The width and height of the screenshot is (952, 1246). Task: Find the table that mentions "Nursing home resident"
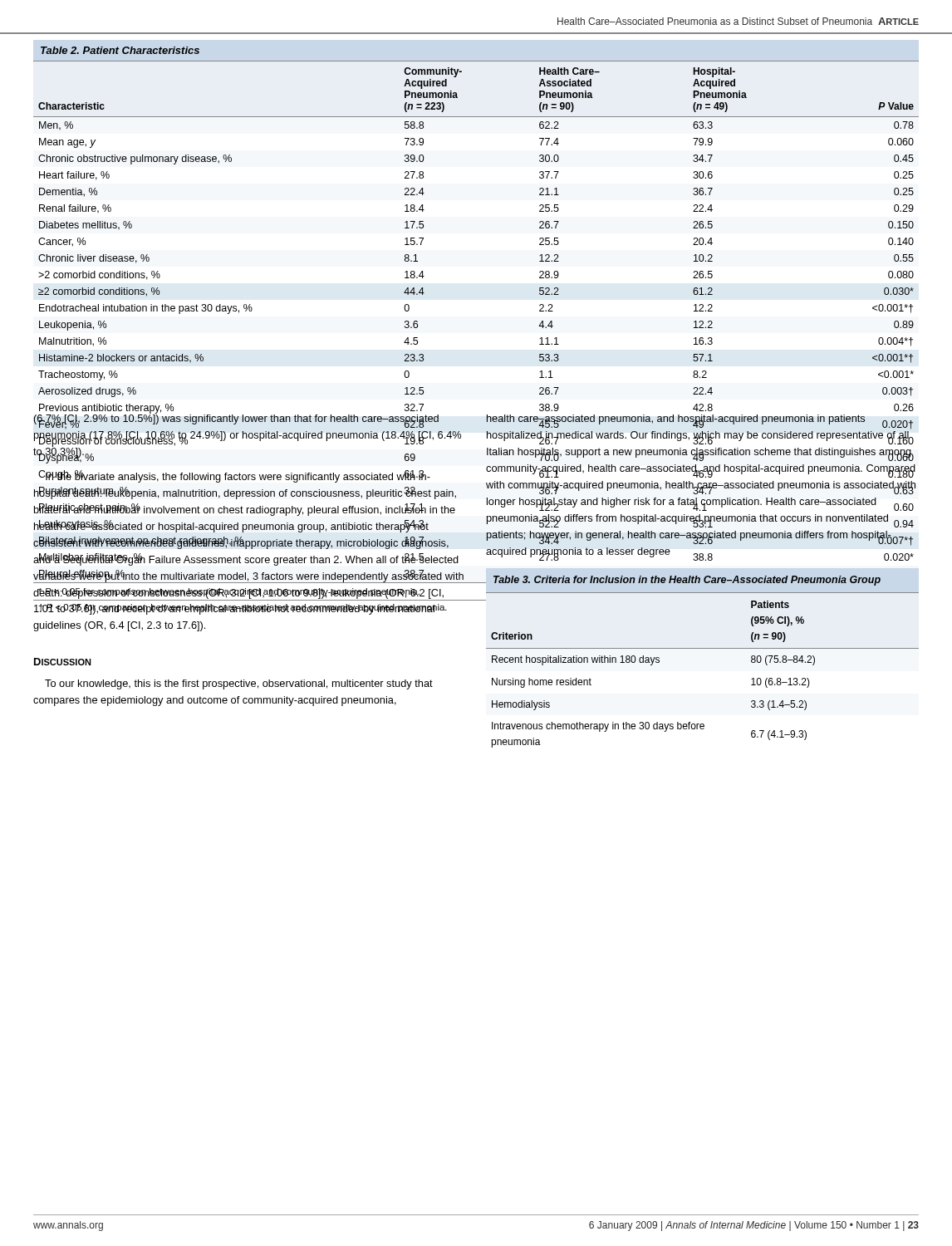tap(702, 661)
